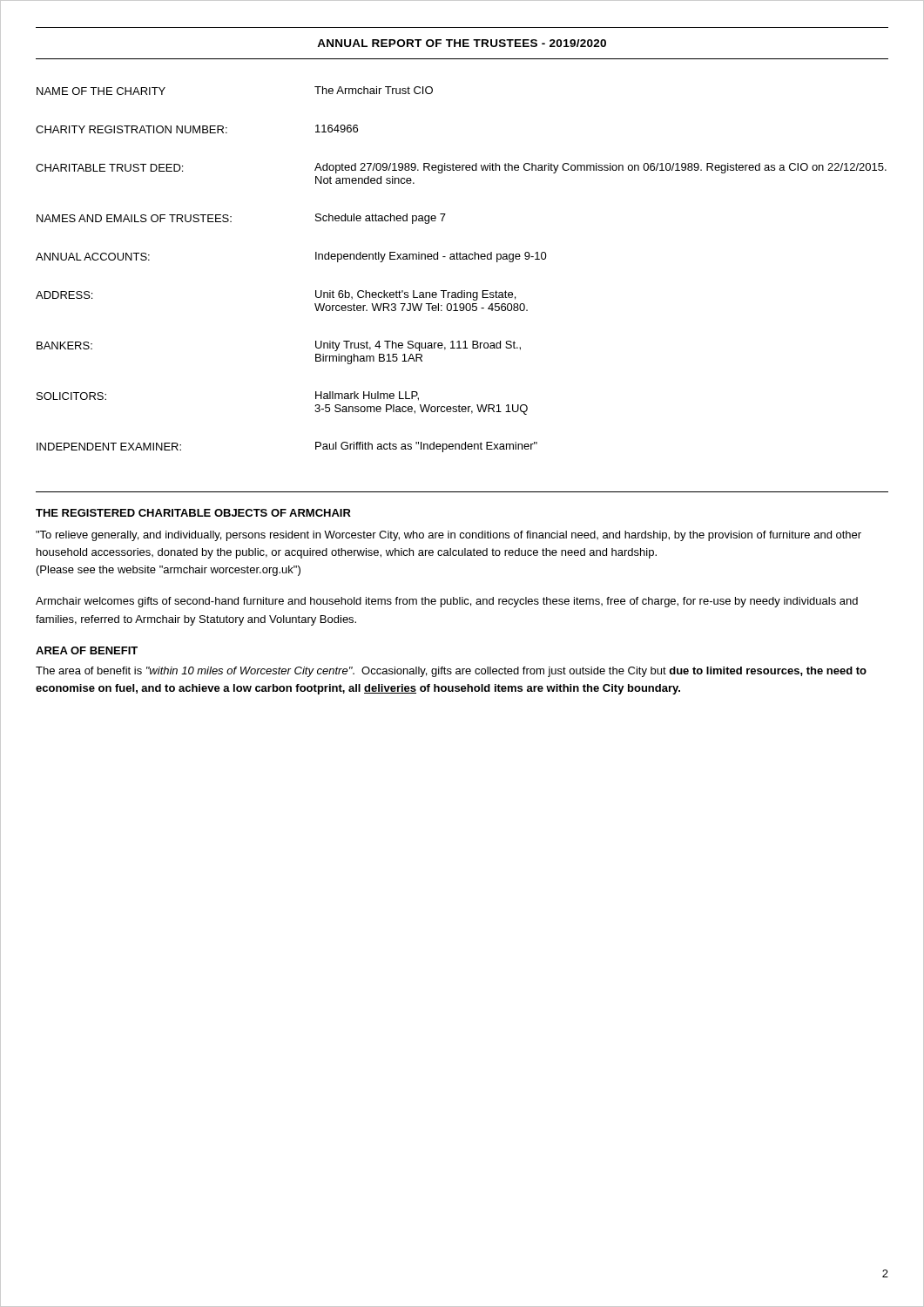Find the block on this page that starts "SOLICITORS: Hallmark Hulme LLP,3-5"
Viewport: 924px width, 1307px height.
(x=462, y=402)
